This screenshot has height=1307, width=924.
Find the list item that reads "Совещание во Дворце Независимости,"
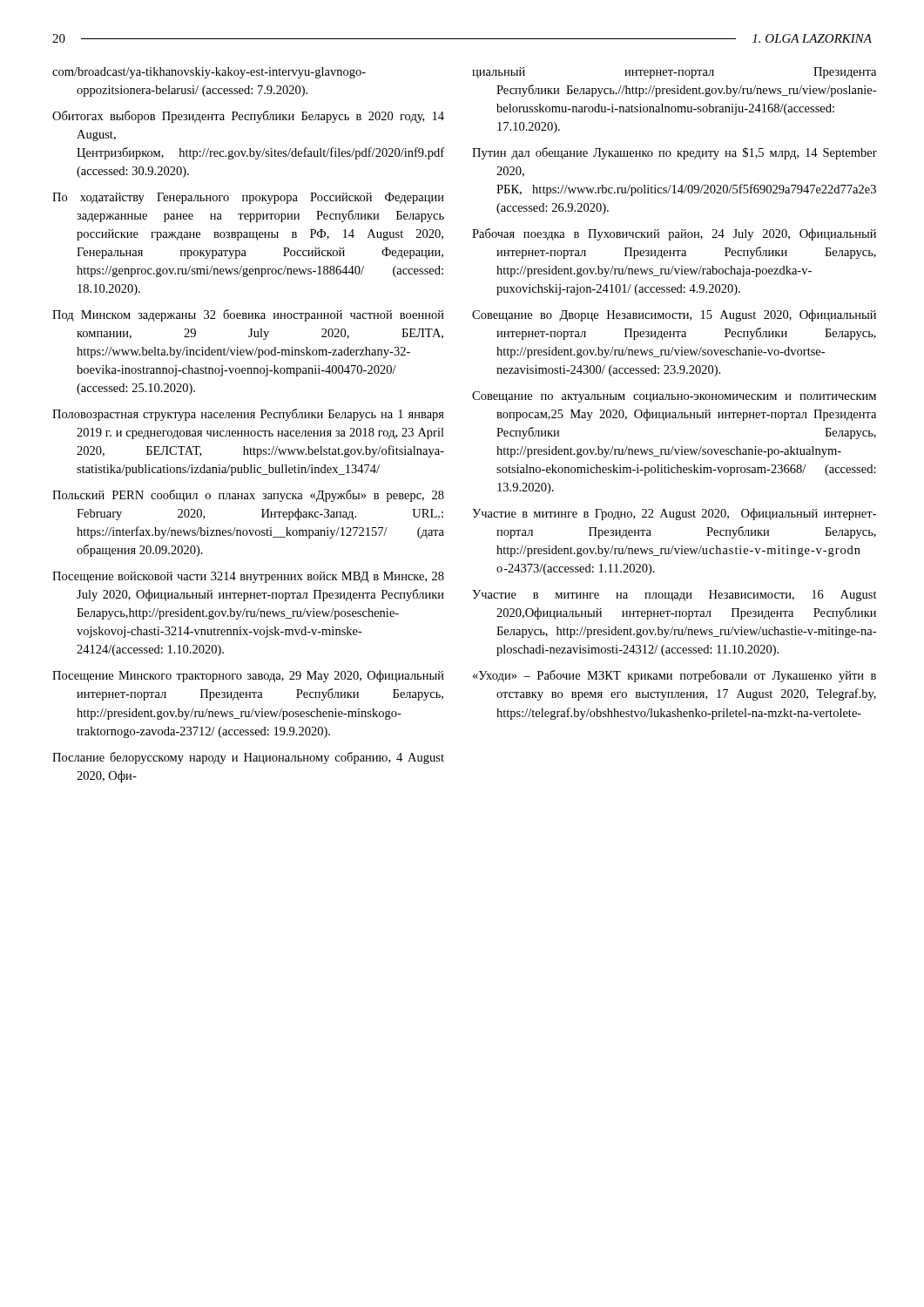[x=674, y=342]
